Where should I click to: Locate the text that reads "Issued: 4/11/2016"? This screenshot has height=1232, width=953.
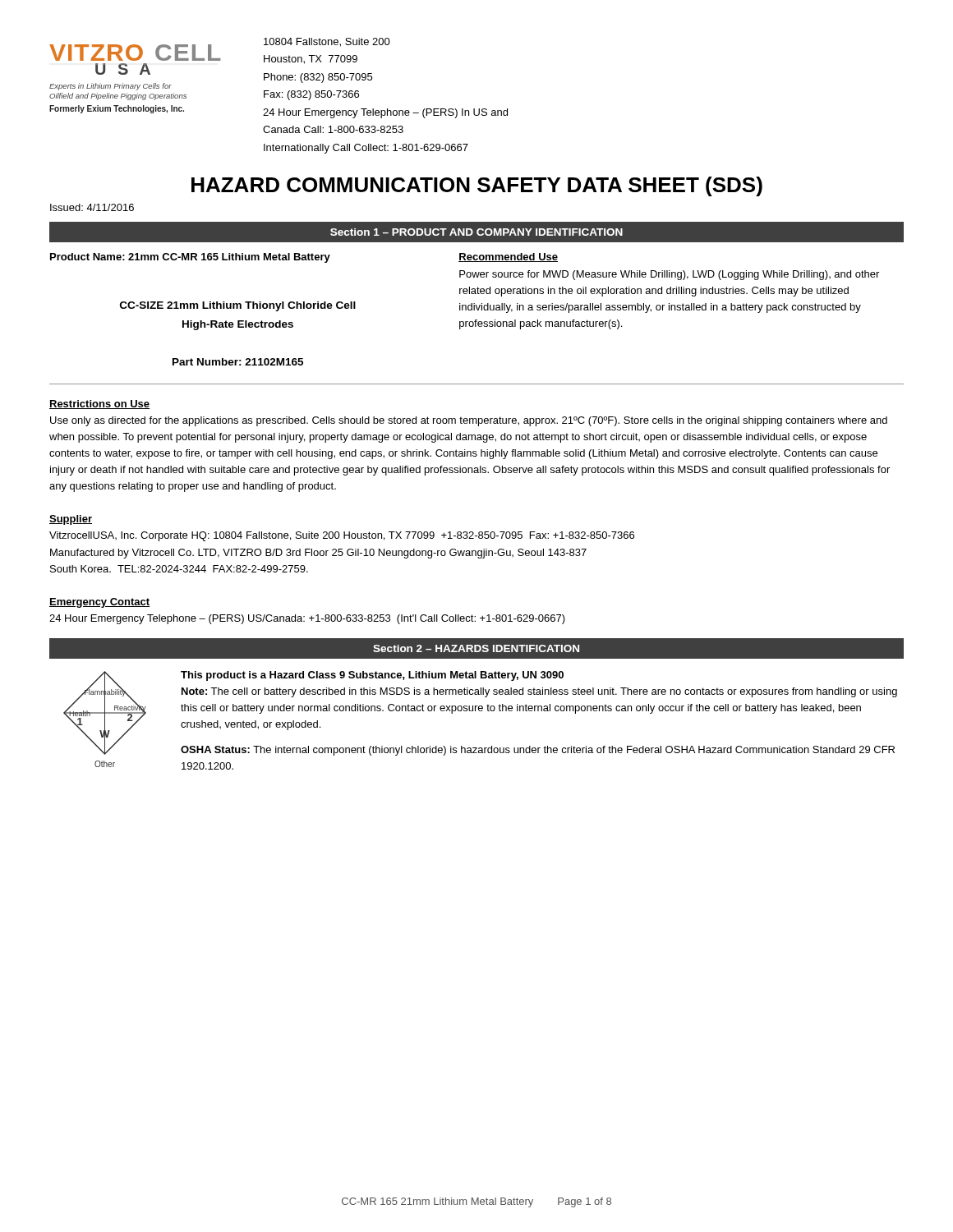click(x=92, y=207)
